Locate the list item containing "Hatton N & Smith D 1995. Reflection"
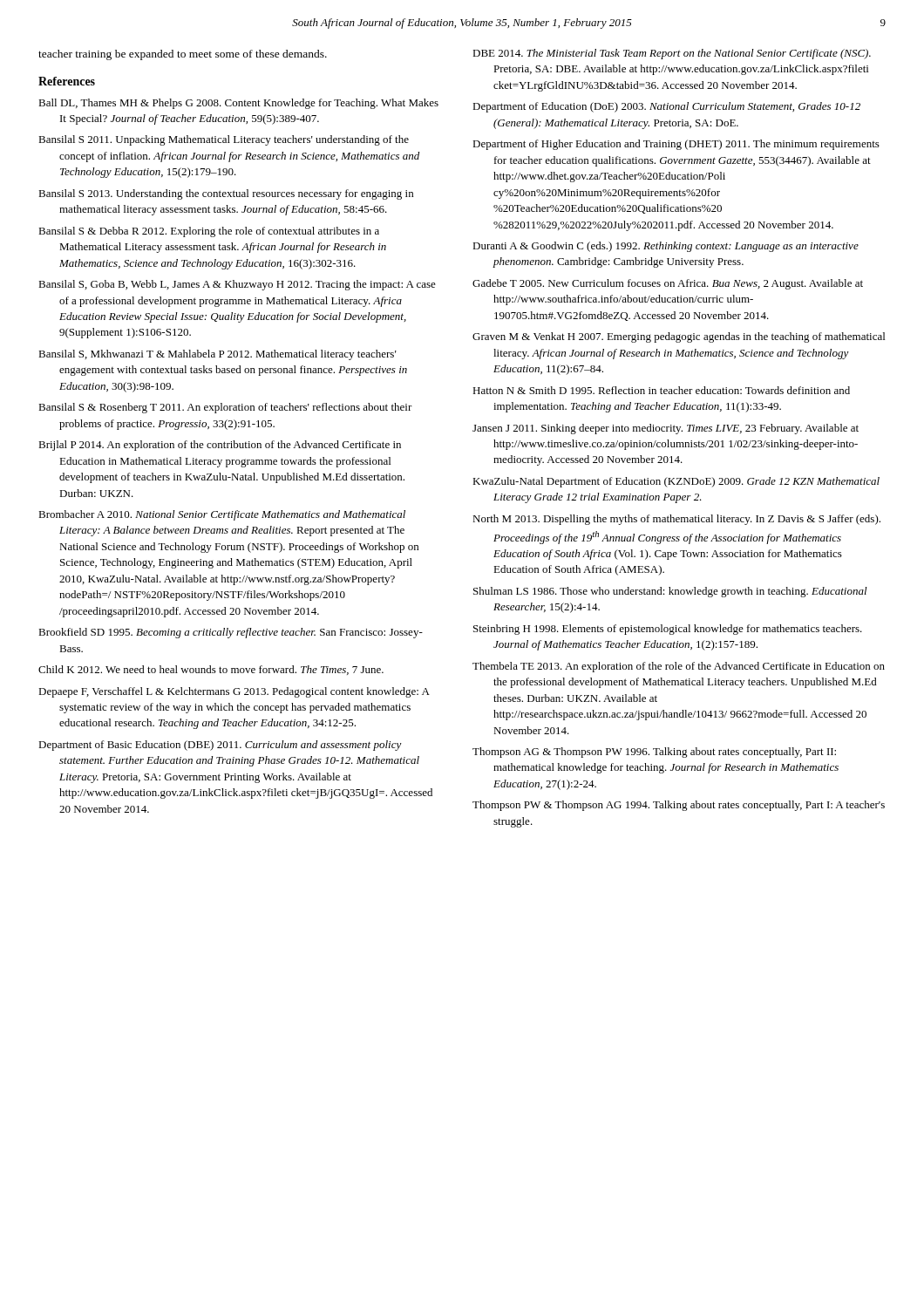 pyautogui.click(x=661, y=398)
